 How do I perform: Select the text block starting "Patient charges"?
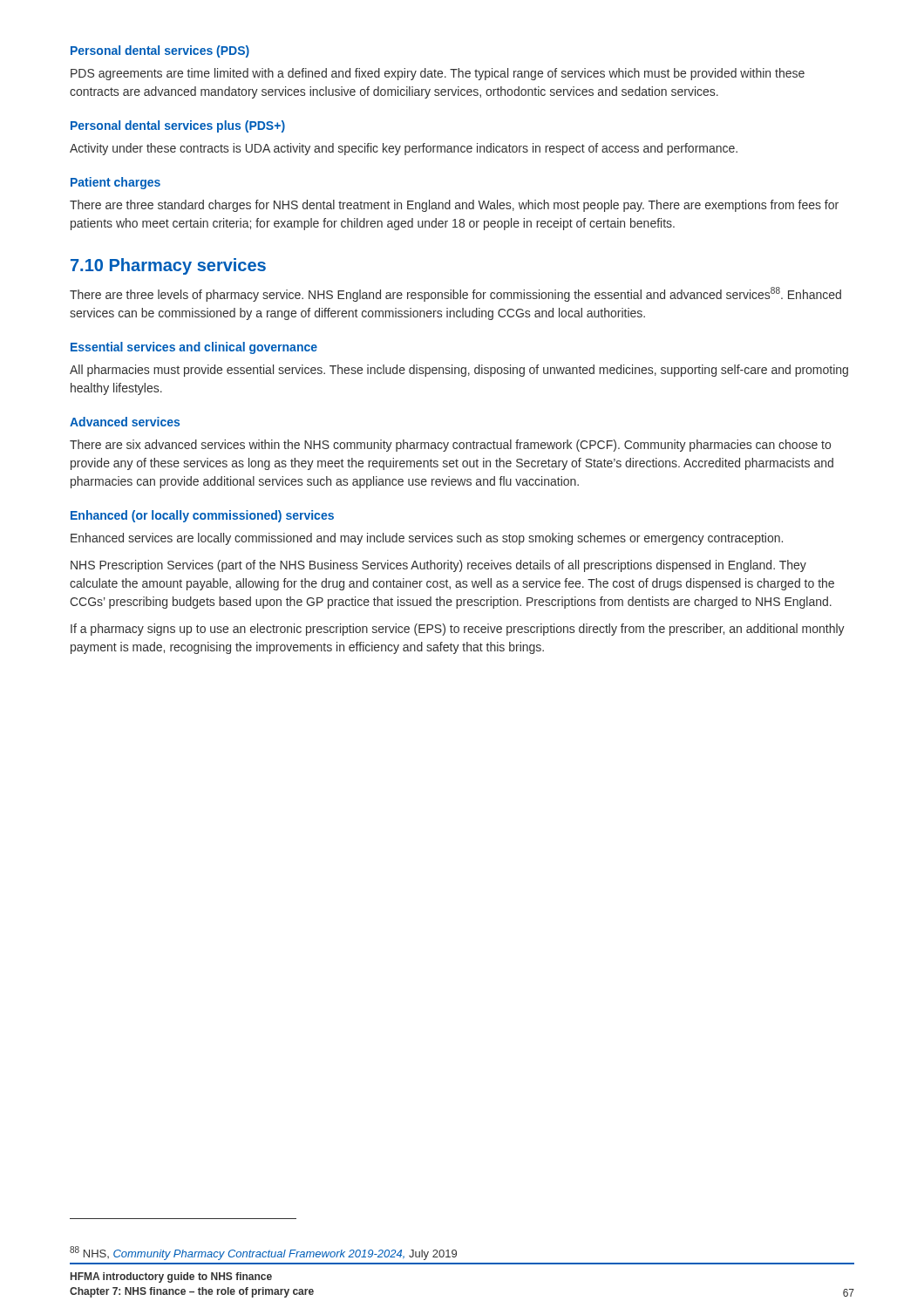pos(115,182)
